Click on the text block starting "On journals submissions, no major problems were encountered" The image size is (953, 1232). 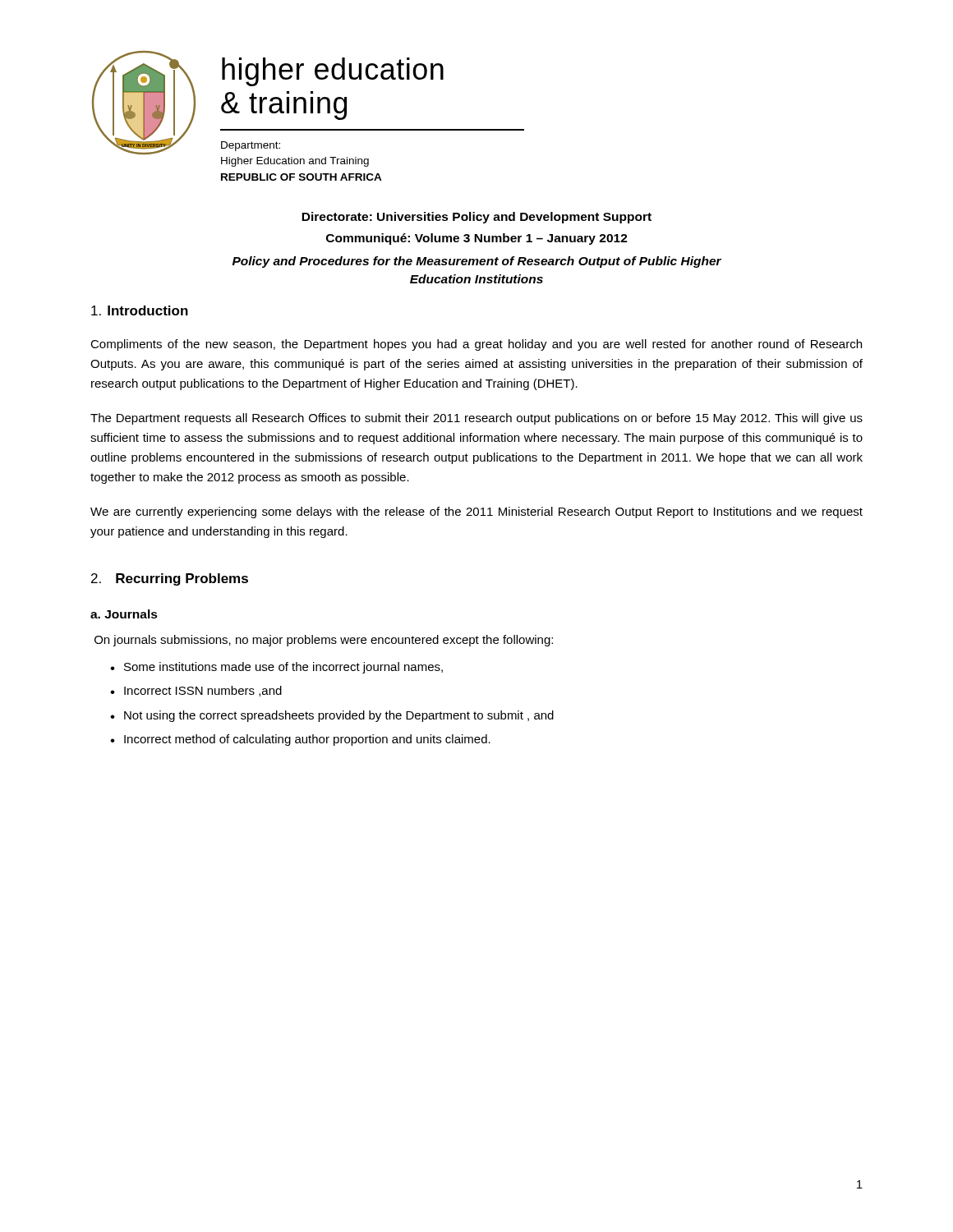point(322,639)
